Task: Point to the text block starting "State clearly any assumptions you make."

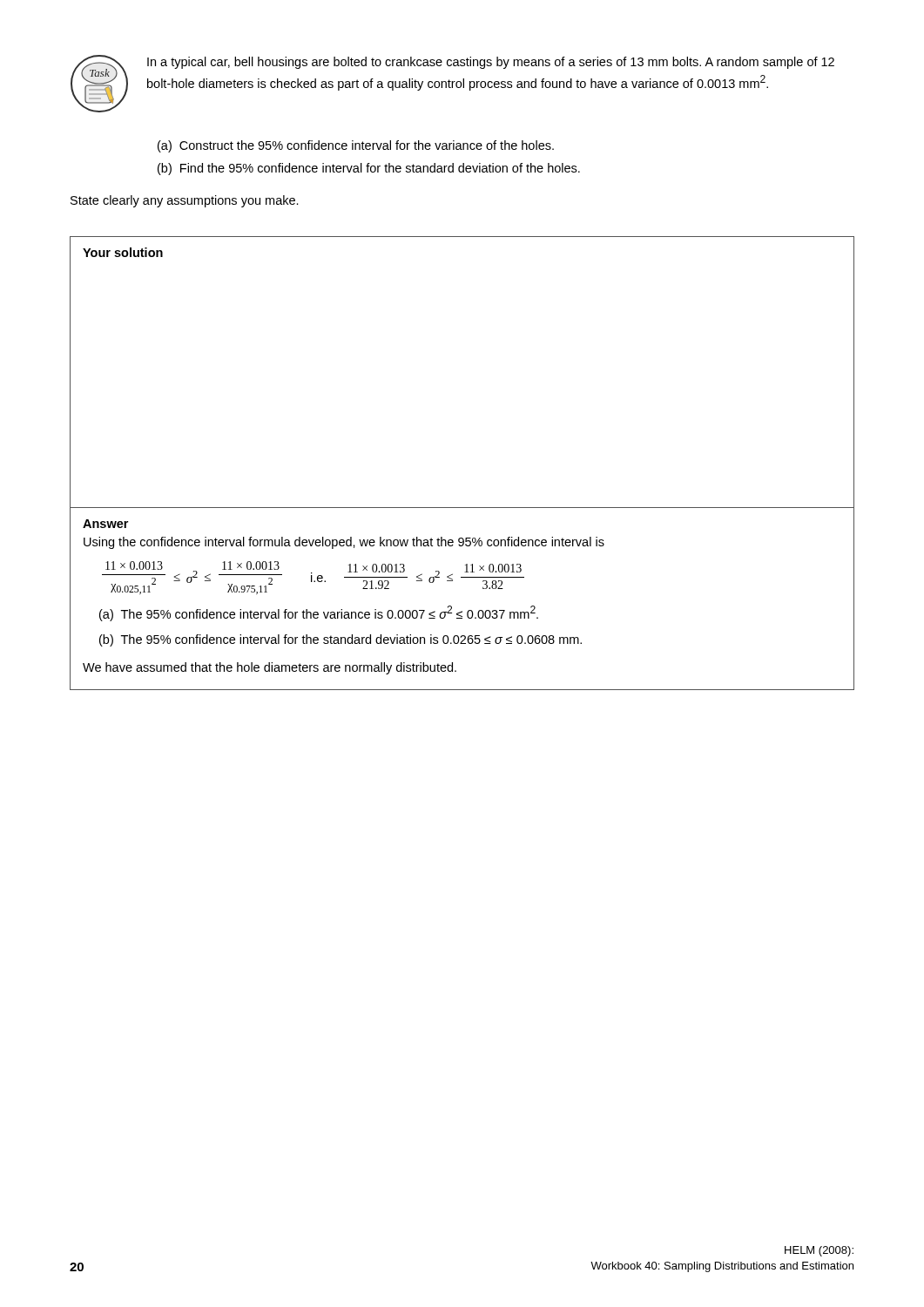Action: [x=184, y=200]
